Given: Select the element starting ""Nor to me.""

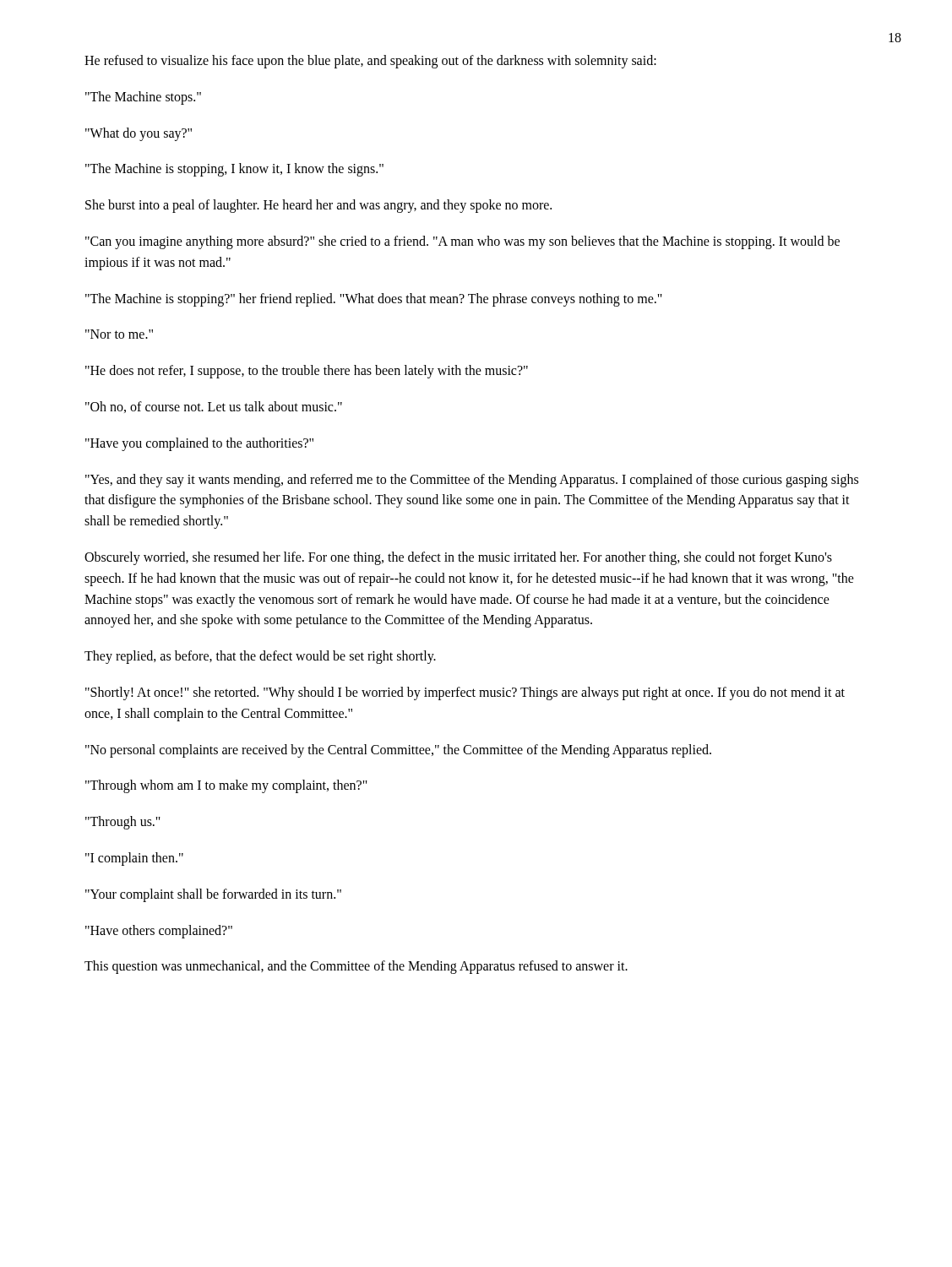Looking at the screenshot, I should (119, 334).
